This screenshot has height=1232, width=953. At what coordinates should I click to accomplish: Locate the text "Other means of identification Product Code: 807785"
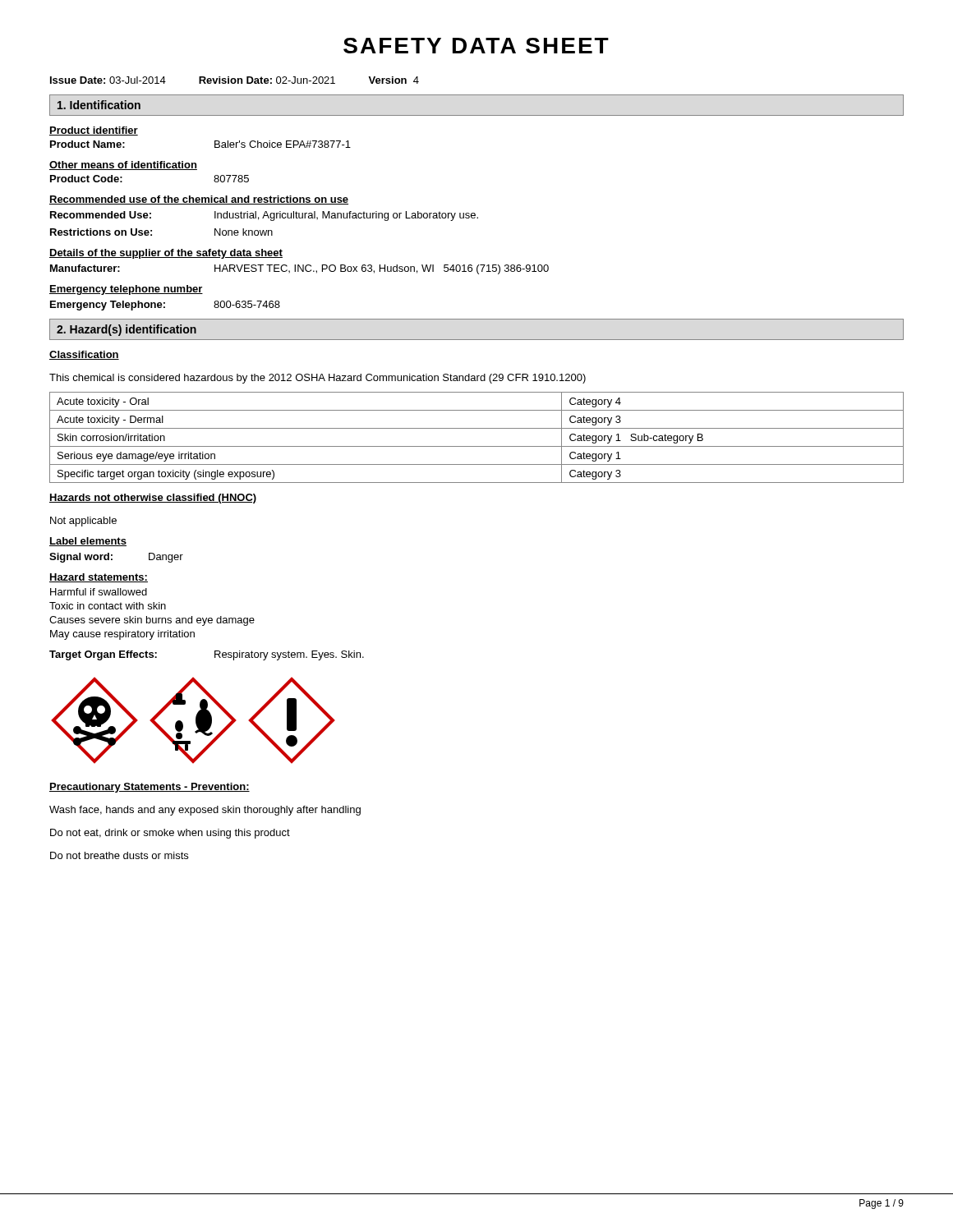pyautogui.click(x=123, y=165)
